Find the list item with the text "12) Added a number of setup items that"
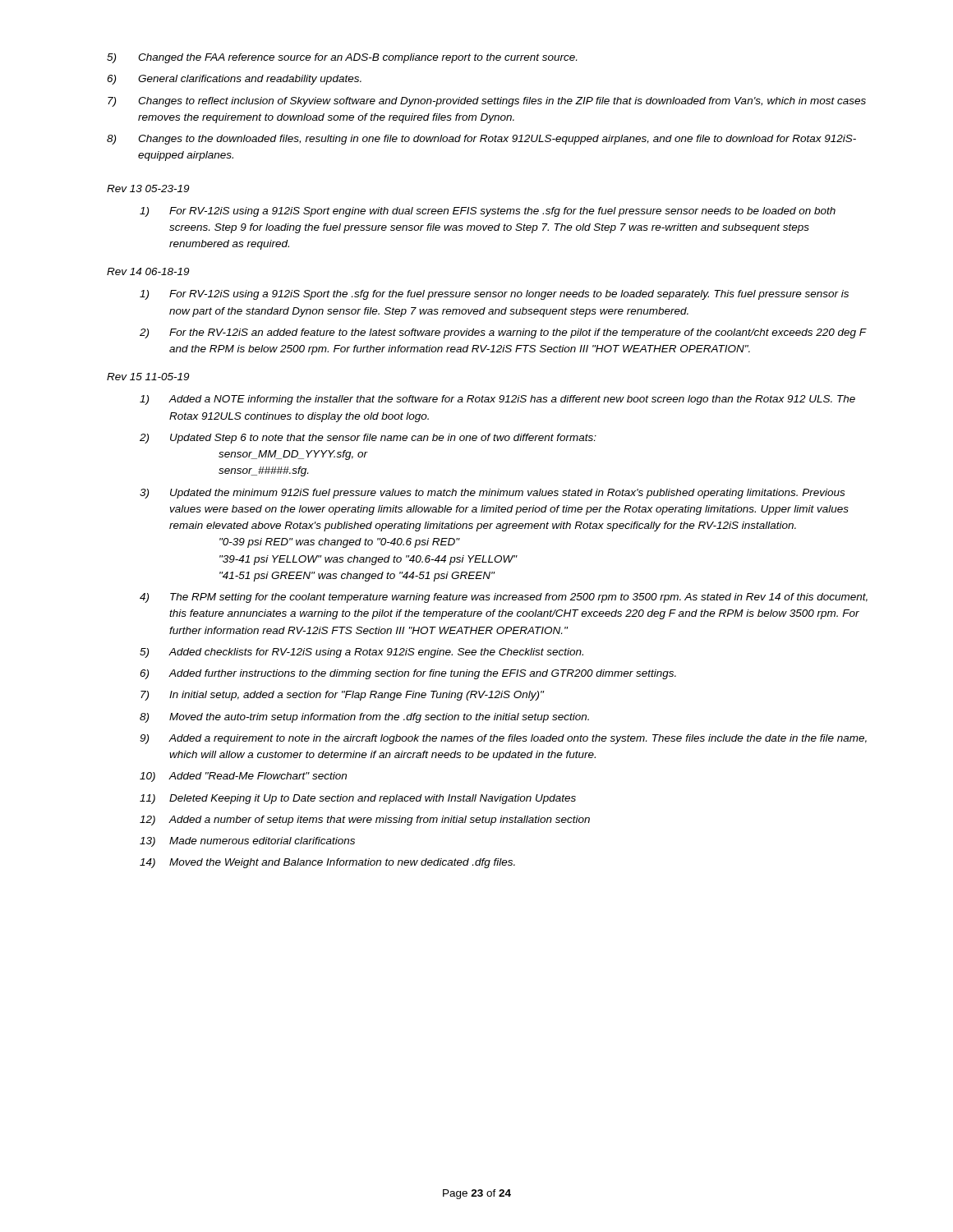Image resolution: width=953 pixels, height=1232 pixels. pos(505,820)
